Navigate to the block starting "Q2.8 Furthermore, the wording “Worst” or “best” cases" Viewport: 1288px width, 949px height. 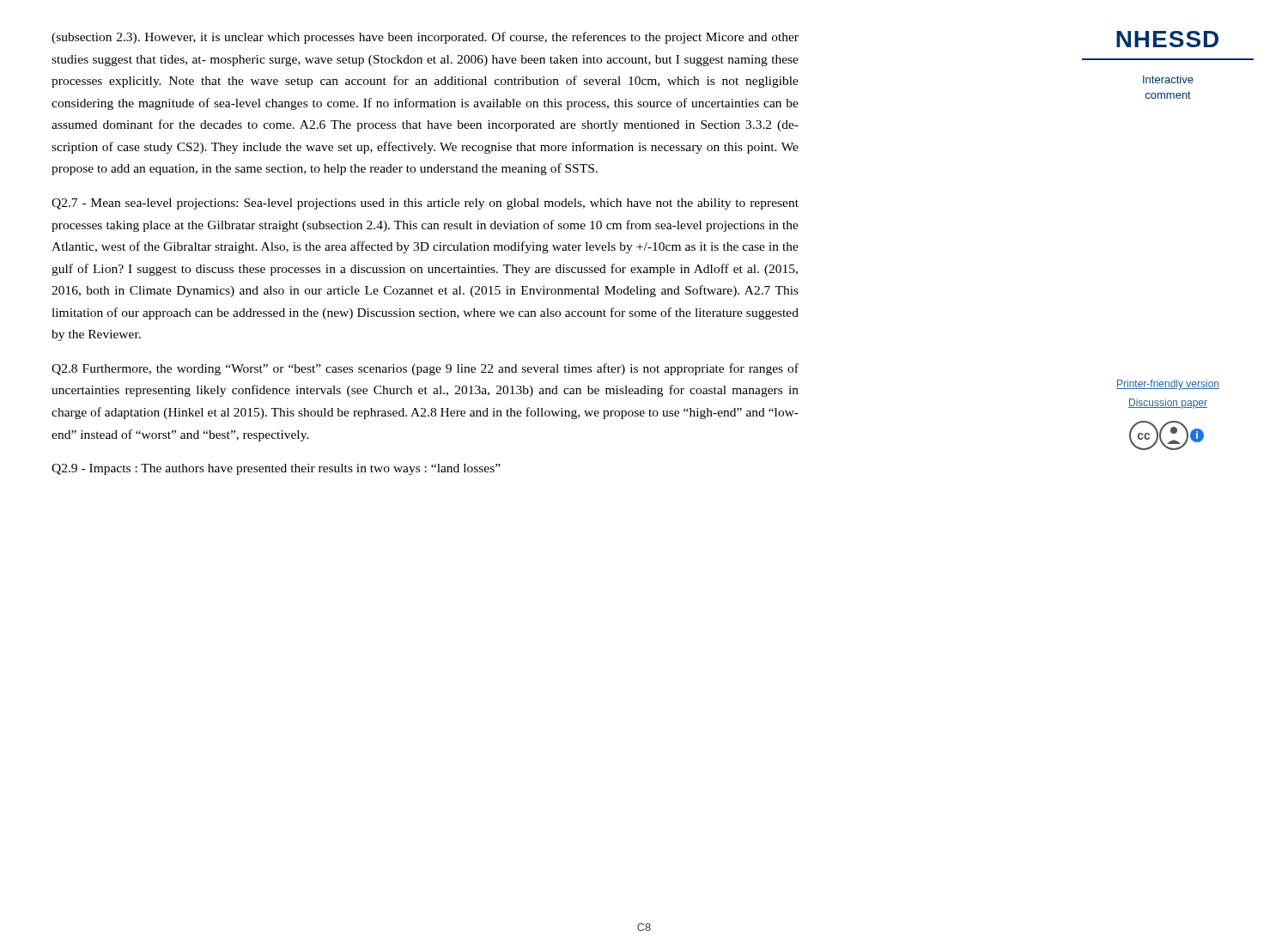[425, 401]
